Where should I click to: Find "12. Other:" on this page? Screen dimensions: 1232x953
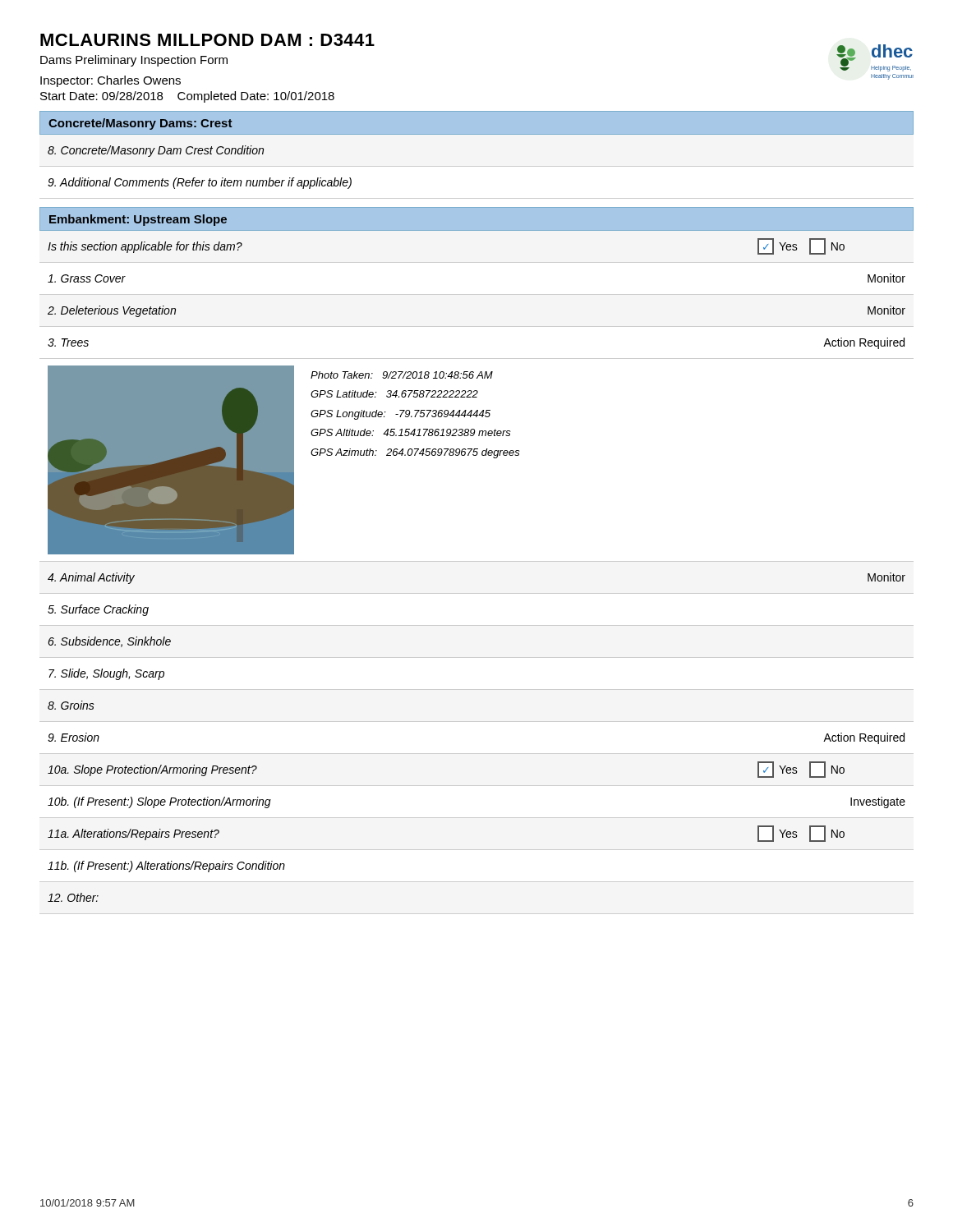point(73,897)
